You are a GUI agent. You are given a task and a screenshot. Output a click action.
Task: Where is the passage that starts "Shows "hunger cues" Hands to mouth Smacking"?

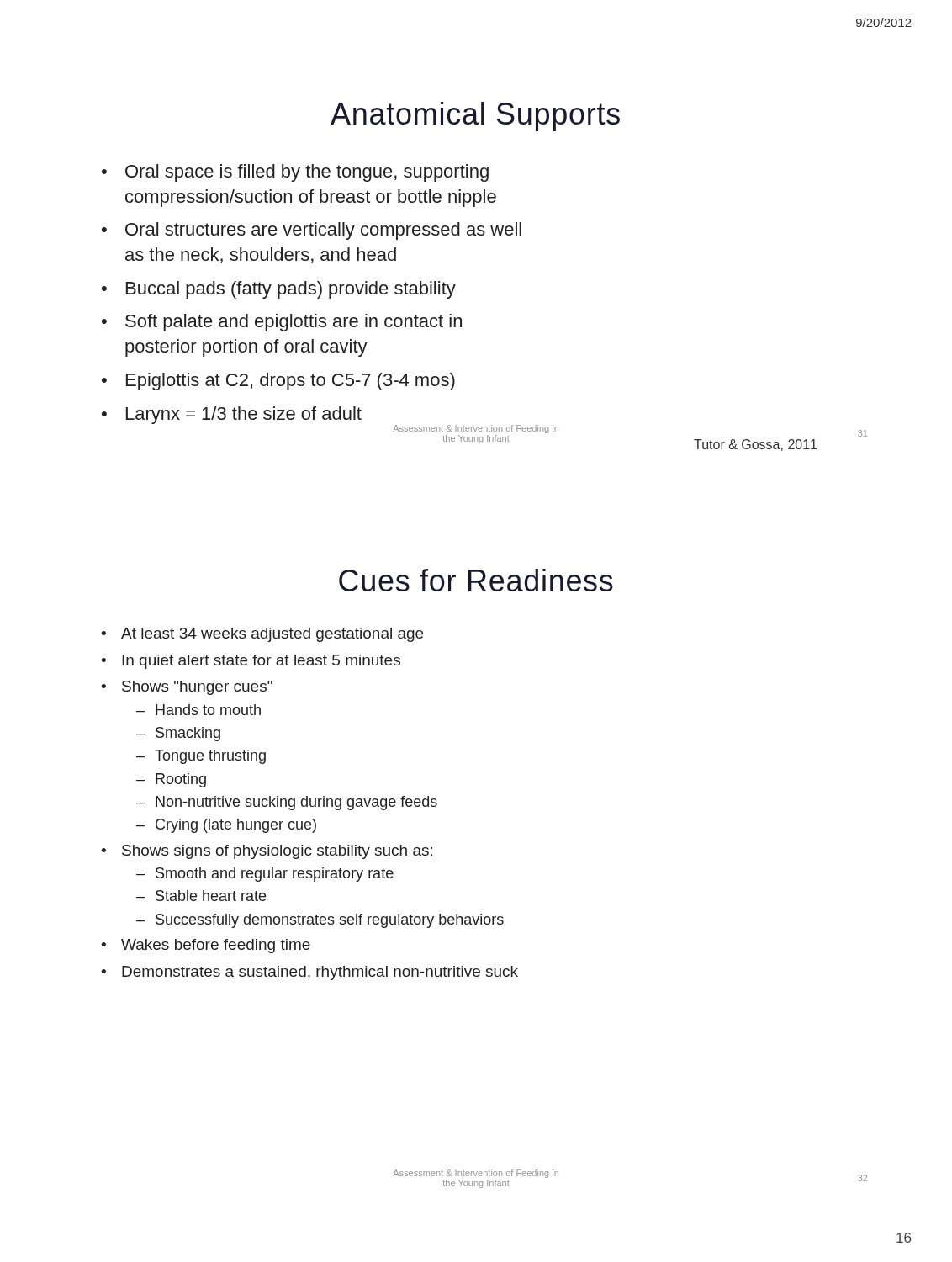[197, 688]
